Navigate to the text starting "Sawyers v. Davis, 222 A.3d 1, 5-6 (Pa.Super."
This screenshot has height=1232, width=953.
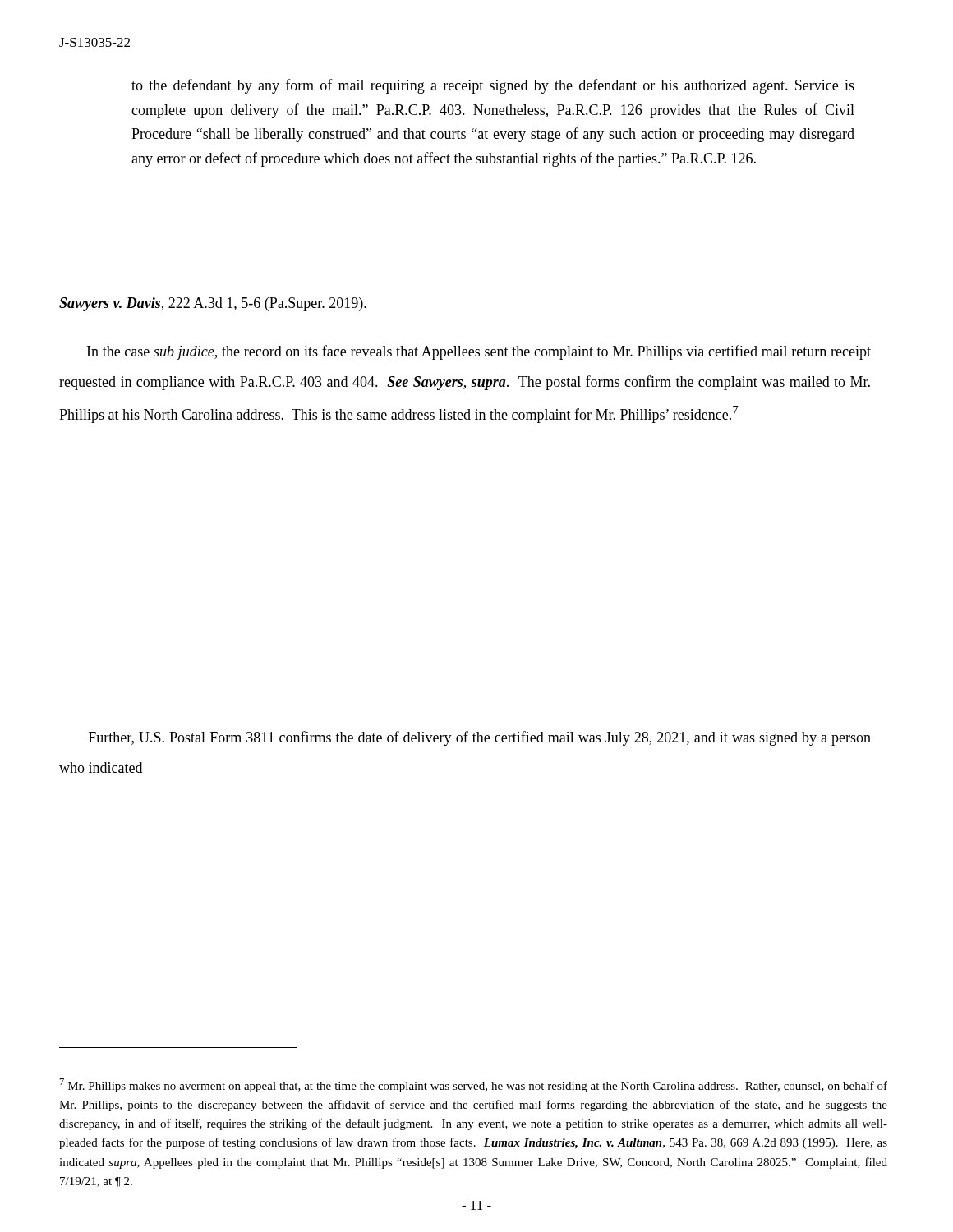click(213, 303)
